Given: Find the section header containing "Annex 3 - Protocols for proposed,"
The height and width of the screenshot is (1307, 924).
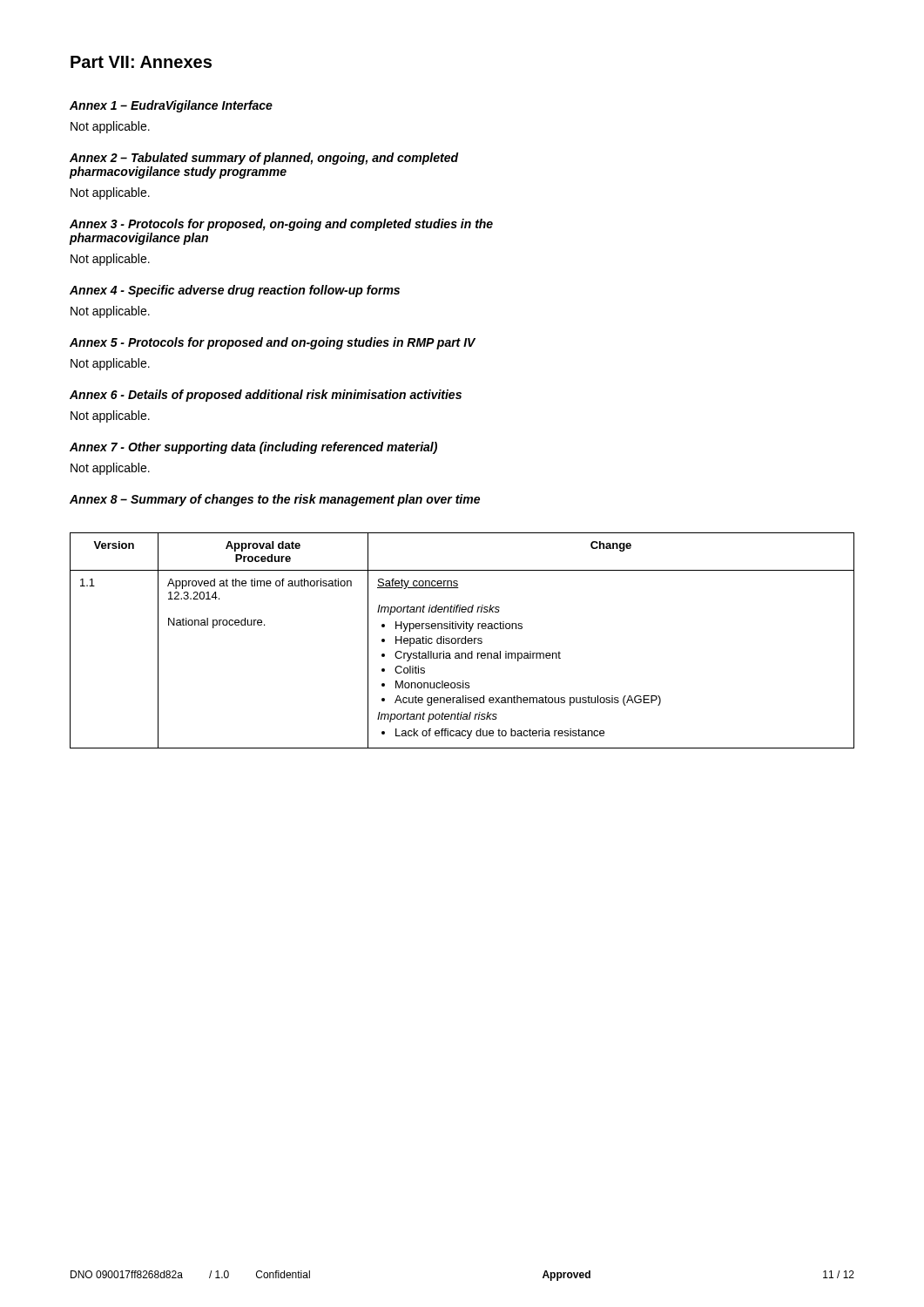Looking at the screenshot, I should pos(462,231).
